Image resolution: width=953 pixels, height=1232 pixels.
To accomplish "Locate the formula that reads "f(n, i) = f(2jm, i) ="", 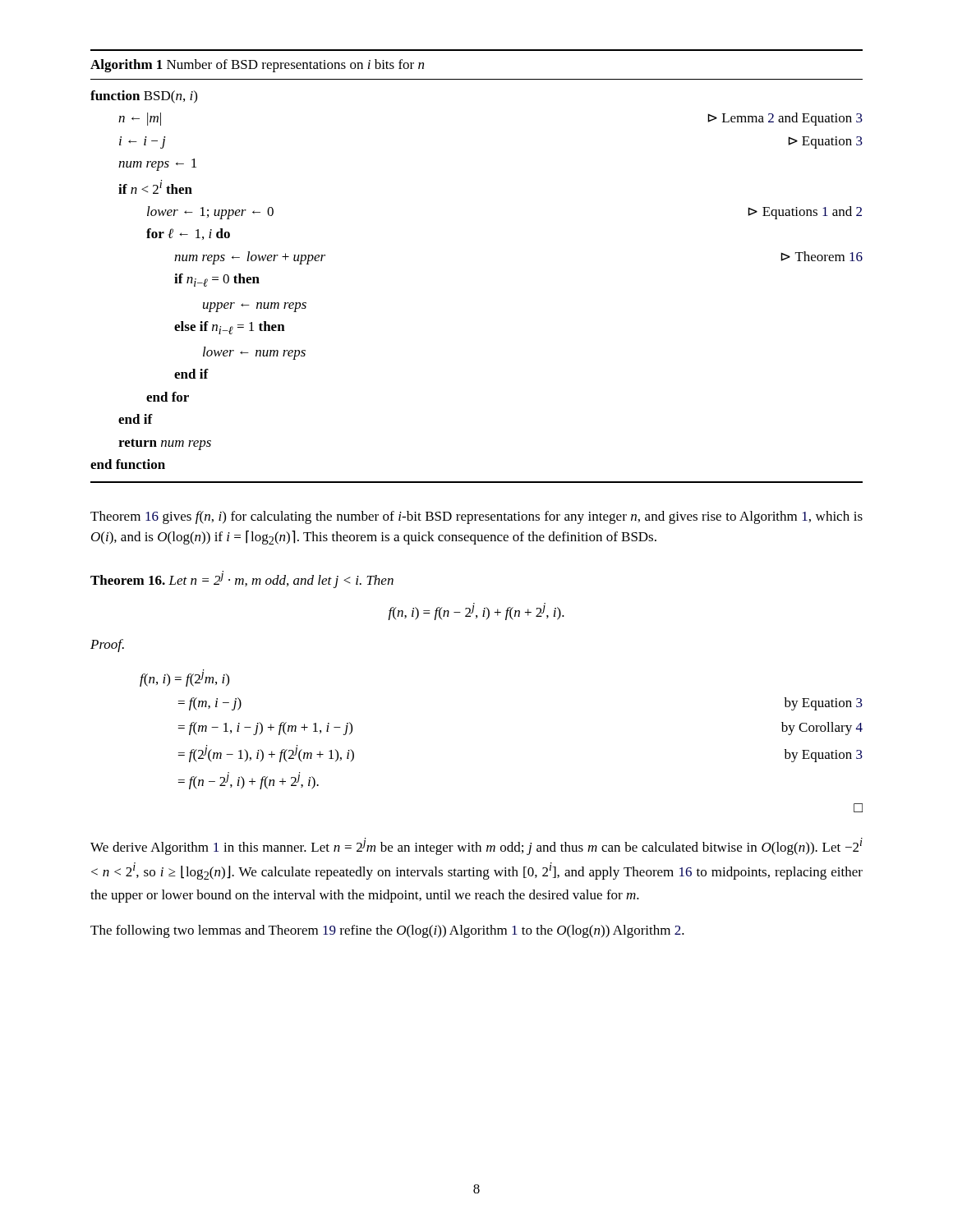I will (x=184, y=678).
